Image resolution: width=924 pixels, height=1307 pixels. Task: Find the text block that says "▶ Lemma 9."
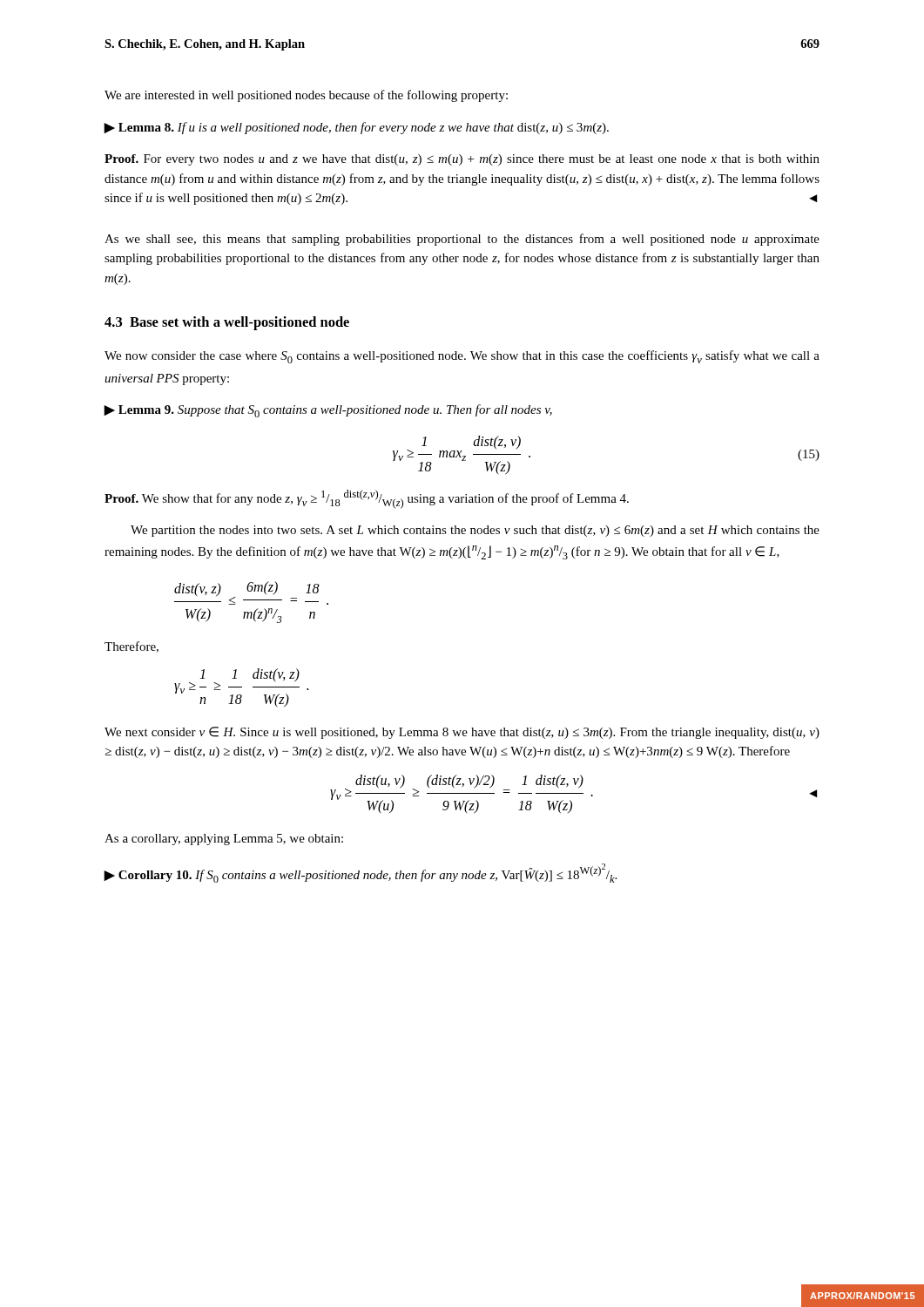tap(329, 411)
